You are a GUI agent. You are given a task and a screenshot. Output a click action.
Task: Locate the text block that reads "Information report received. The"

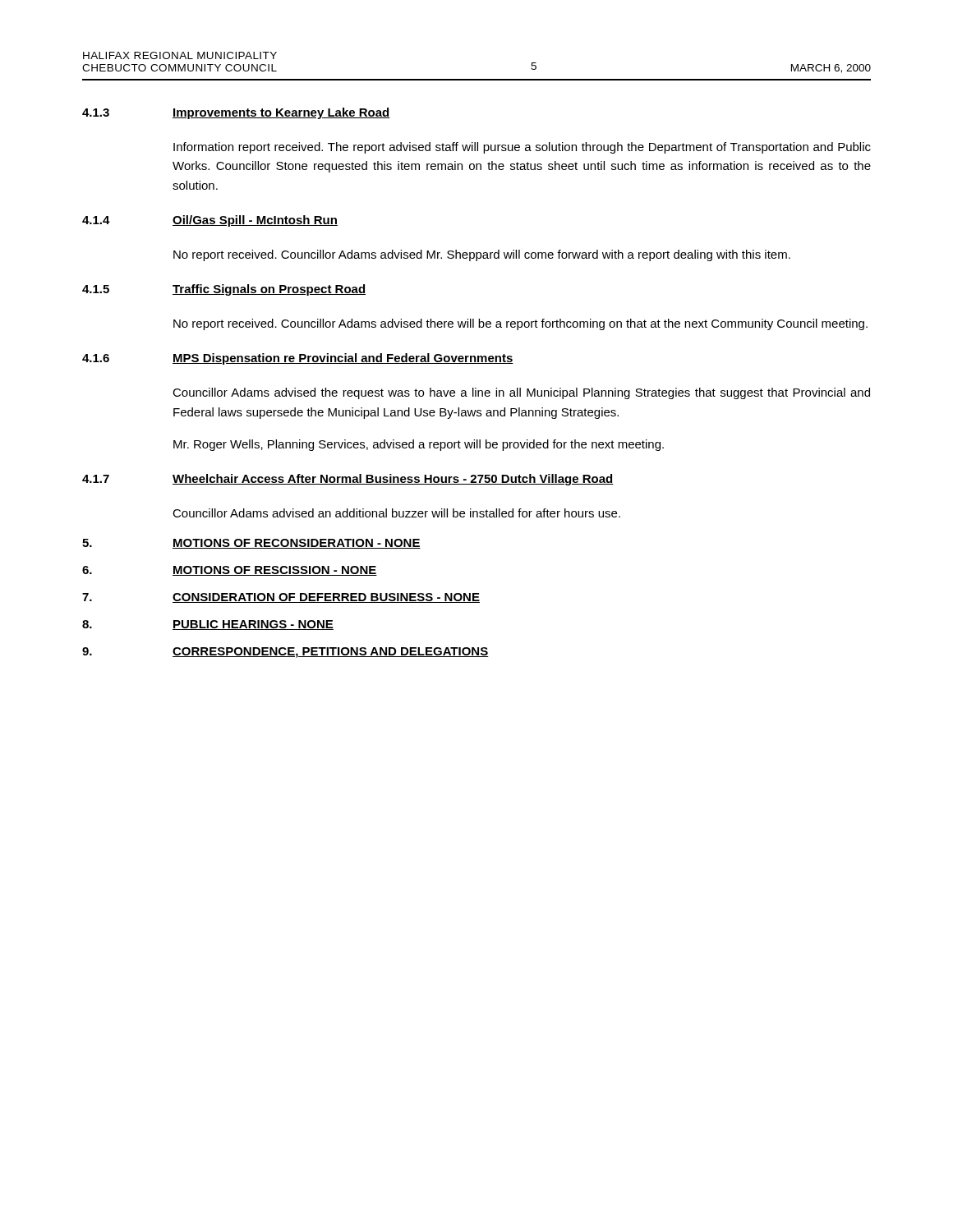[x=522, y=166]
